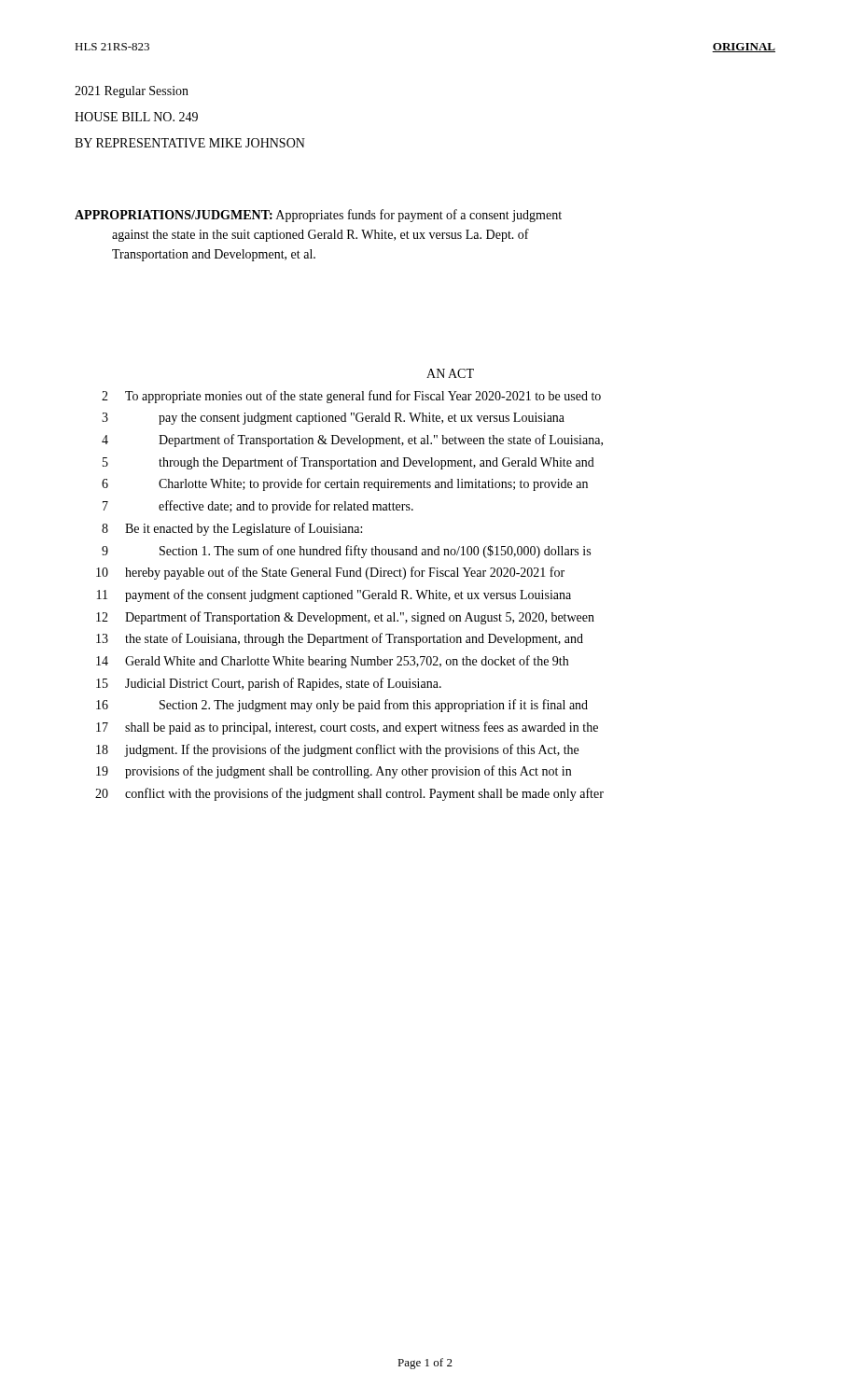Image resolution: width=850 pixels, height=1400 pixels.
Task: Select the text with the text "HOUSE BILL NO. 249"
Action: [136, 117]
